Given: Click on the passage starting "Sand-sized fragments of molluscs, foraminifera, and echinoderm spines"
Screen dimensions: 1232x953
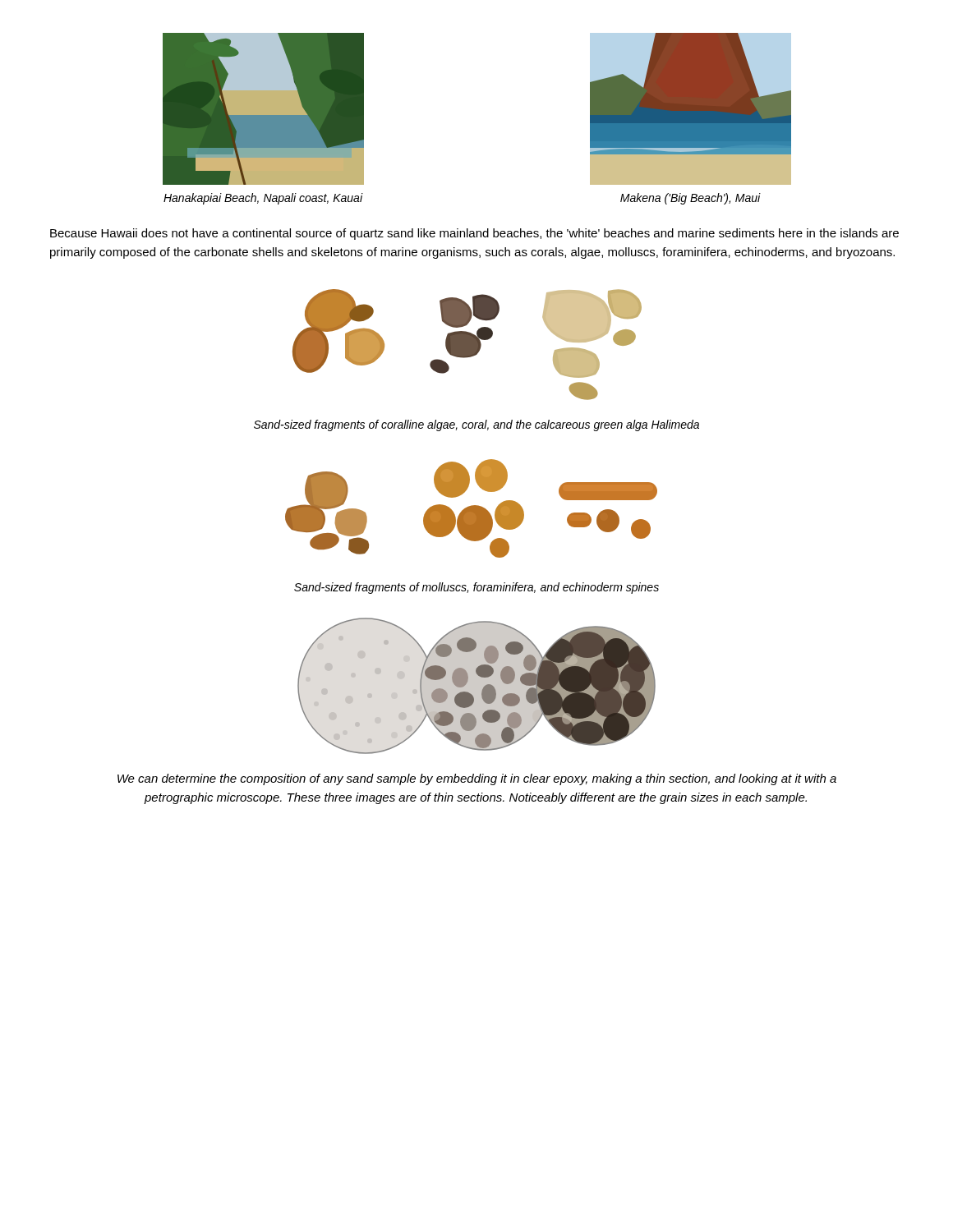Looking at the screenshot, I should click(476, 587).
